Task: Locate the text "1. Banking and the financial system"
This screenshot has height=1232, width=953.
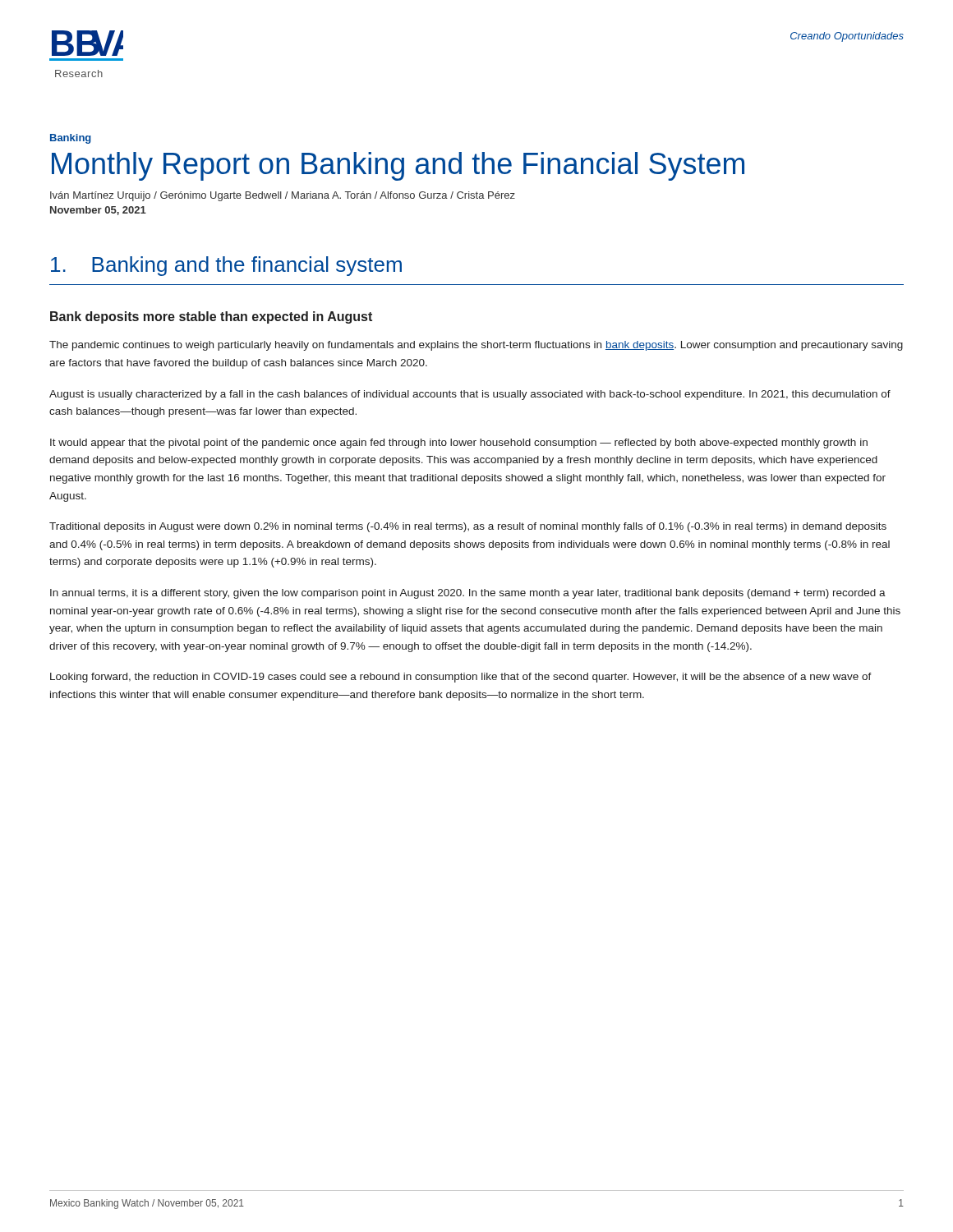Action: pyautogui.click(x=226, y=265)
